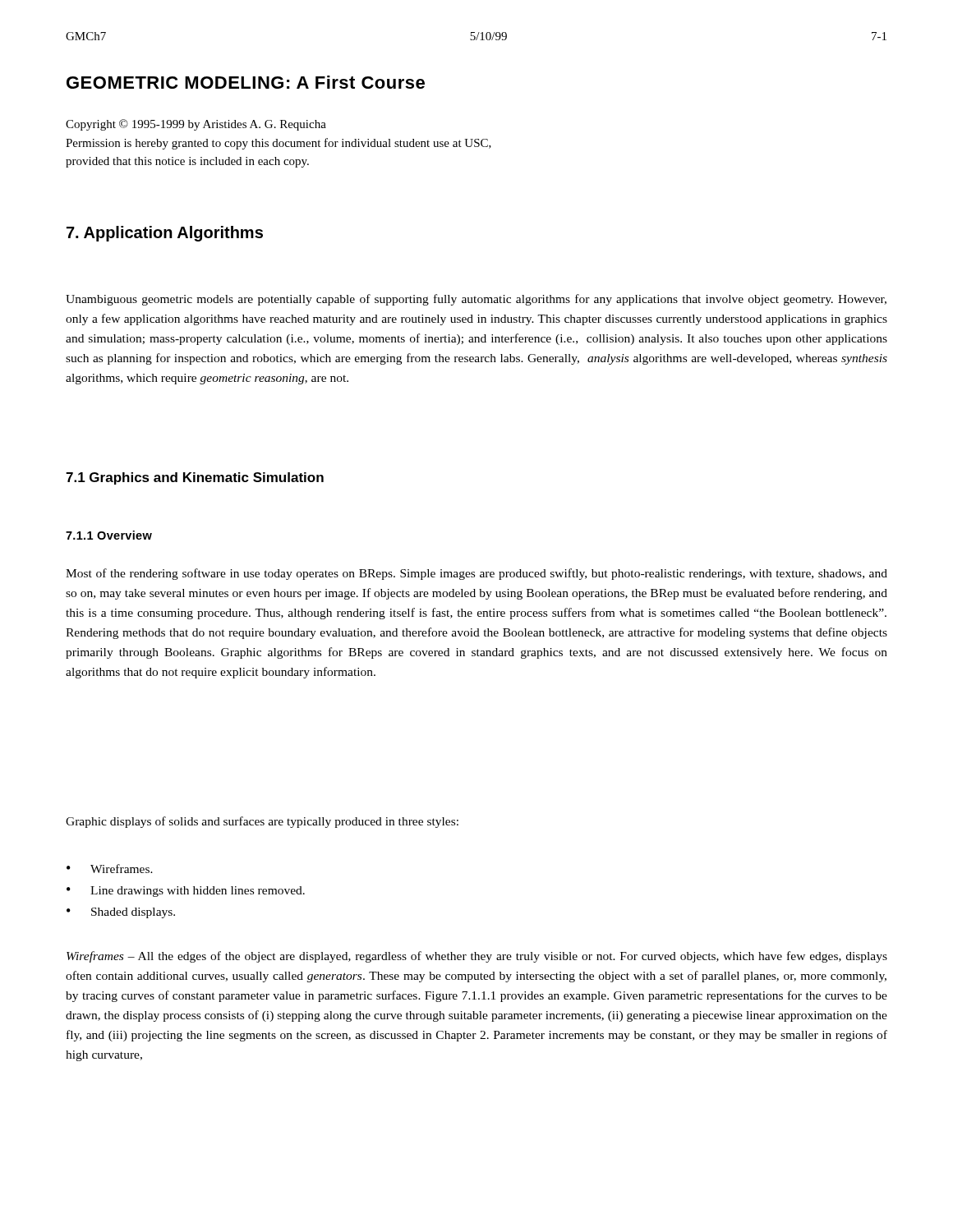Select the block starting "7.1 Graphics and Kinematic Simulation"
Viewport: 953px width, 1232px height.
click(195, 478)
